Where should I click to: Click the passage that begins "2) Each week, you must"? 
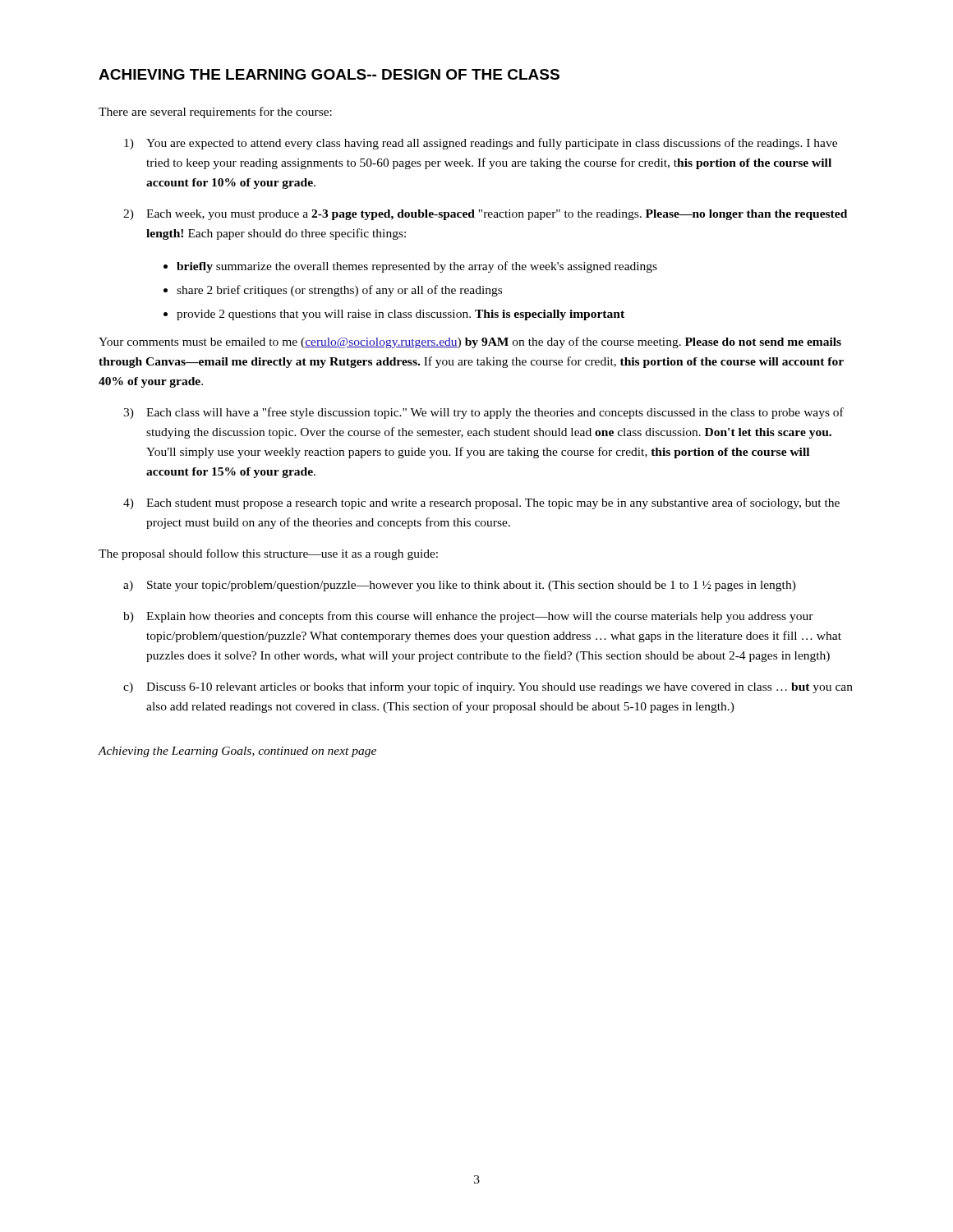(x=489, y=223)
